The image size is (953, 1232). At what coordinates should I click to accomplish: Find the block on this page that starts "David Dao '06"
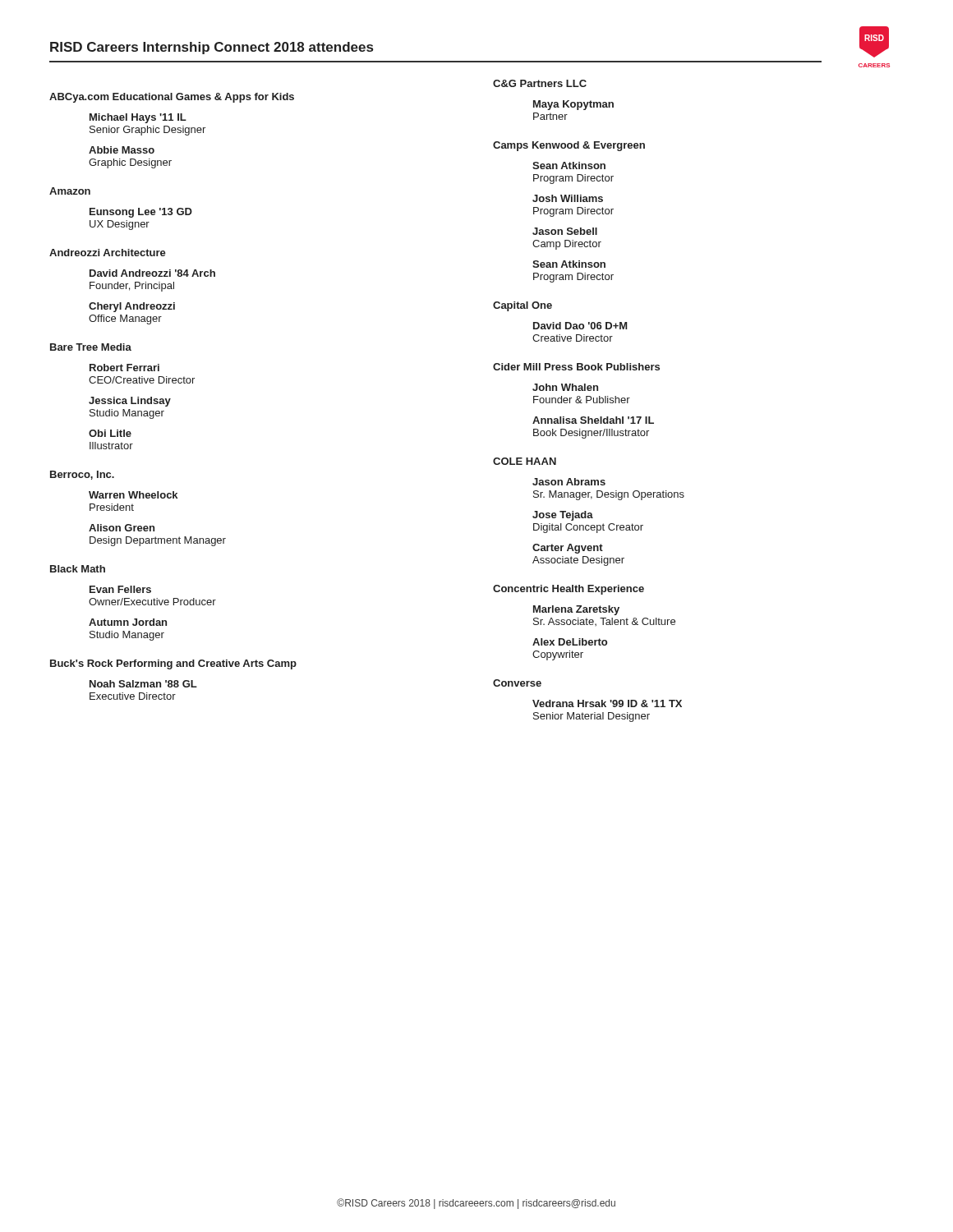(580, 326)
